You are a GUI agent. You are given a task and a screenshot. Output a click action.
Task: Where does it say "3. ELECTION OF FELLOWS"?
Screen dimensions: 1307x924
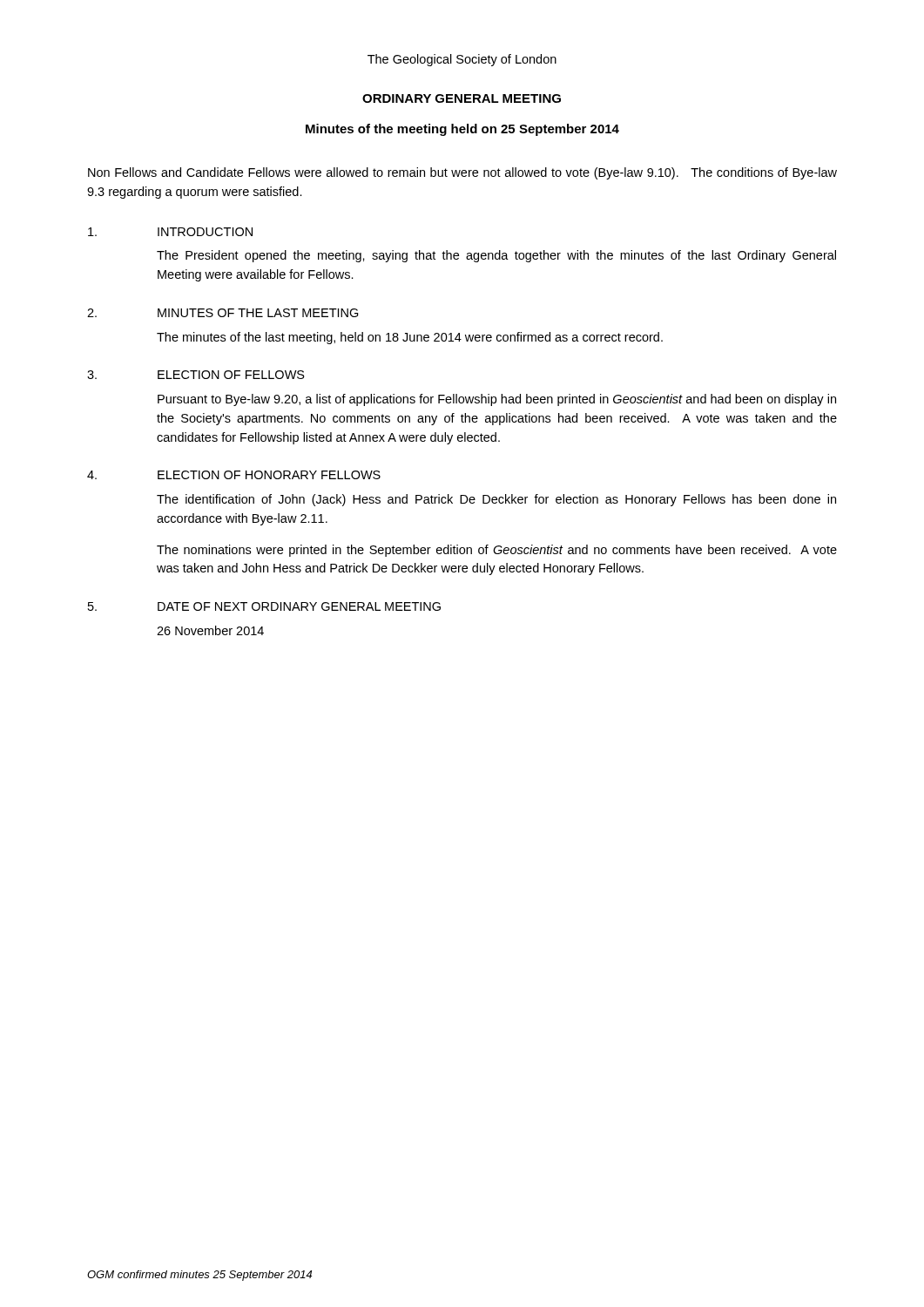tap(196, 376)
